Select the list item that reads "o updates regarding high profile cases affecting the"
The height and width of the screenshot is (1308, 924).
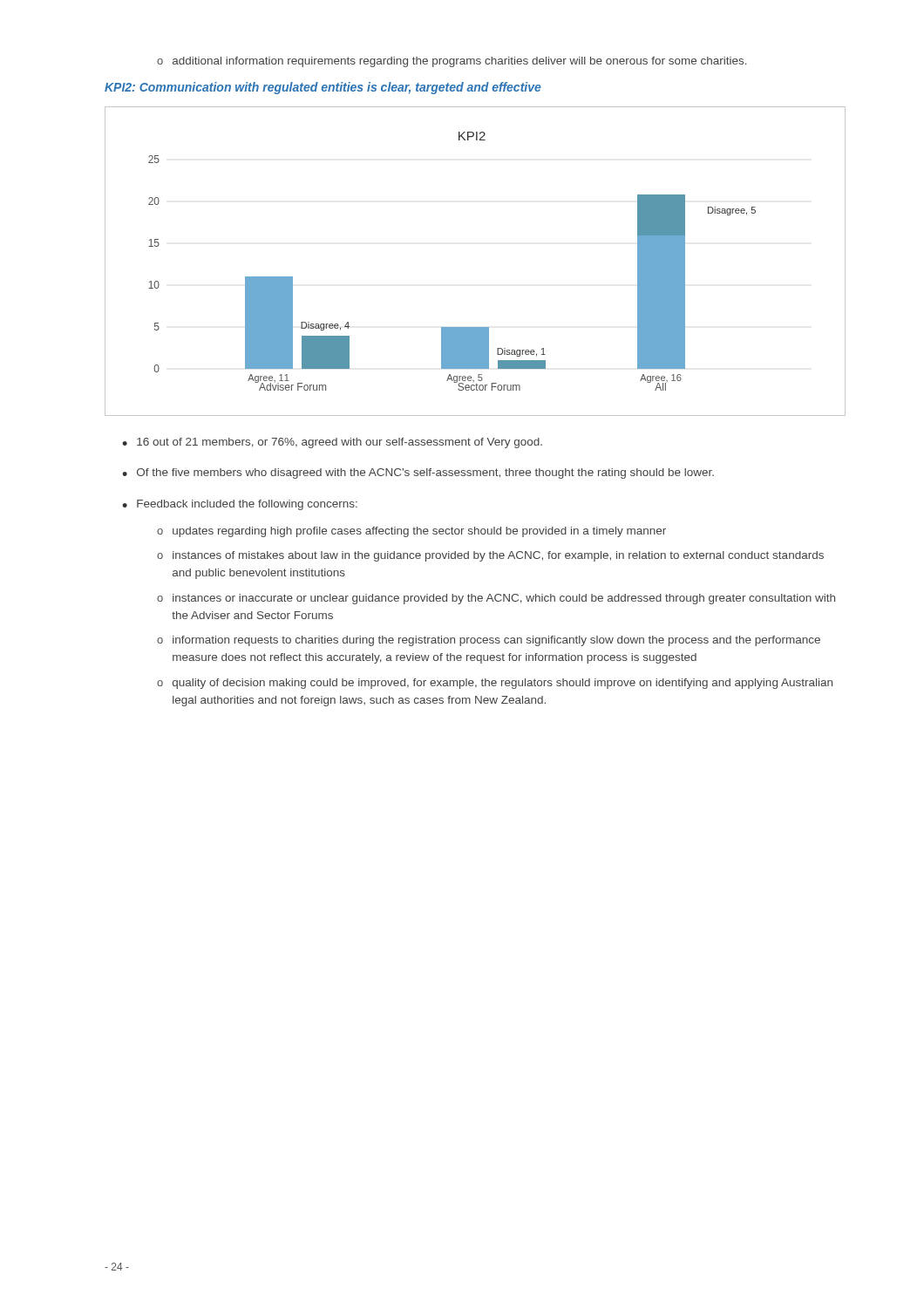[x=412, y=531]
